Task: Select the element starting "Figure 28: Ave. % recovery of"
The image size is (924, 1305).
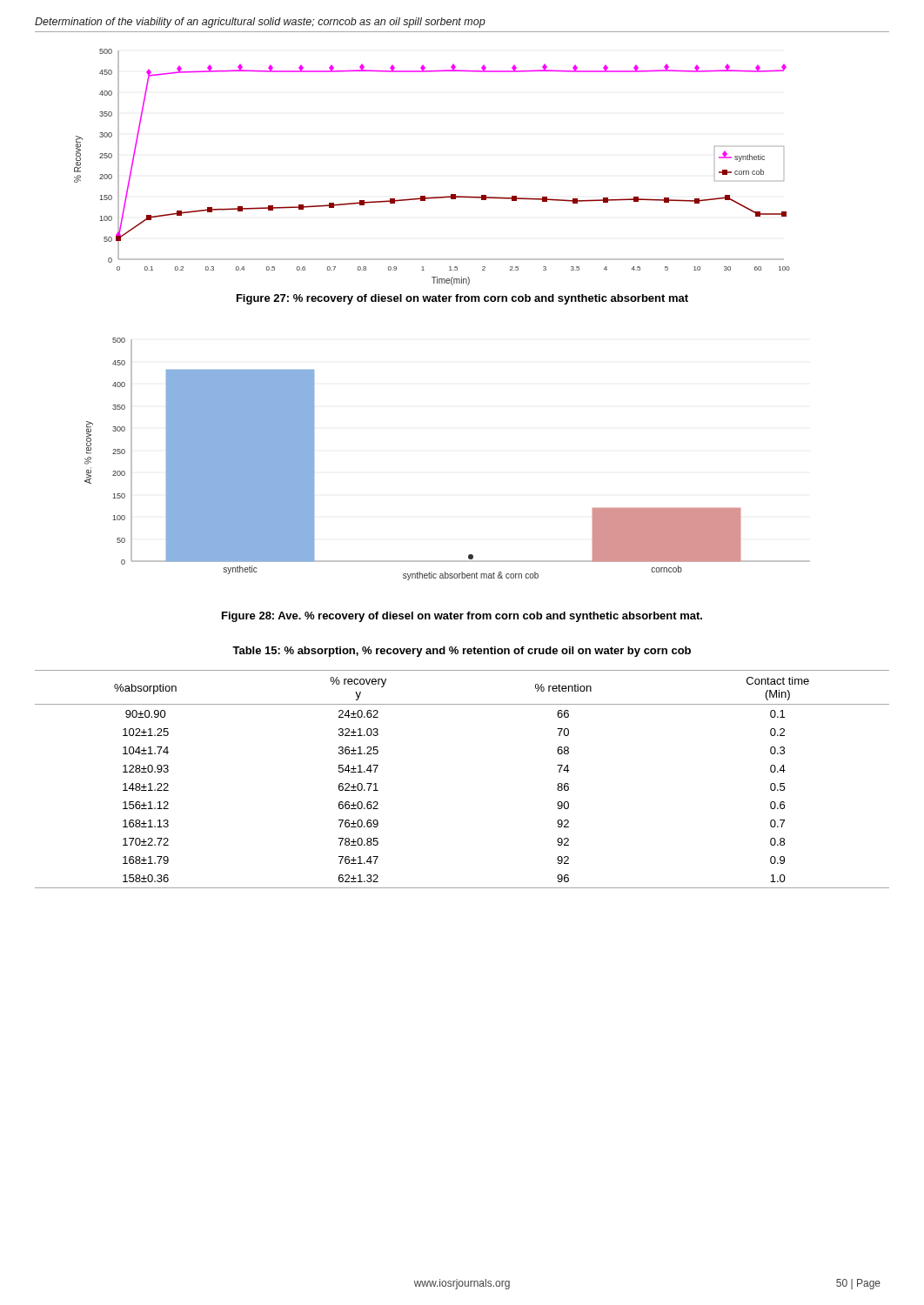Action: 462,616
